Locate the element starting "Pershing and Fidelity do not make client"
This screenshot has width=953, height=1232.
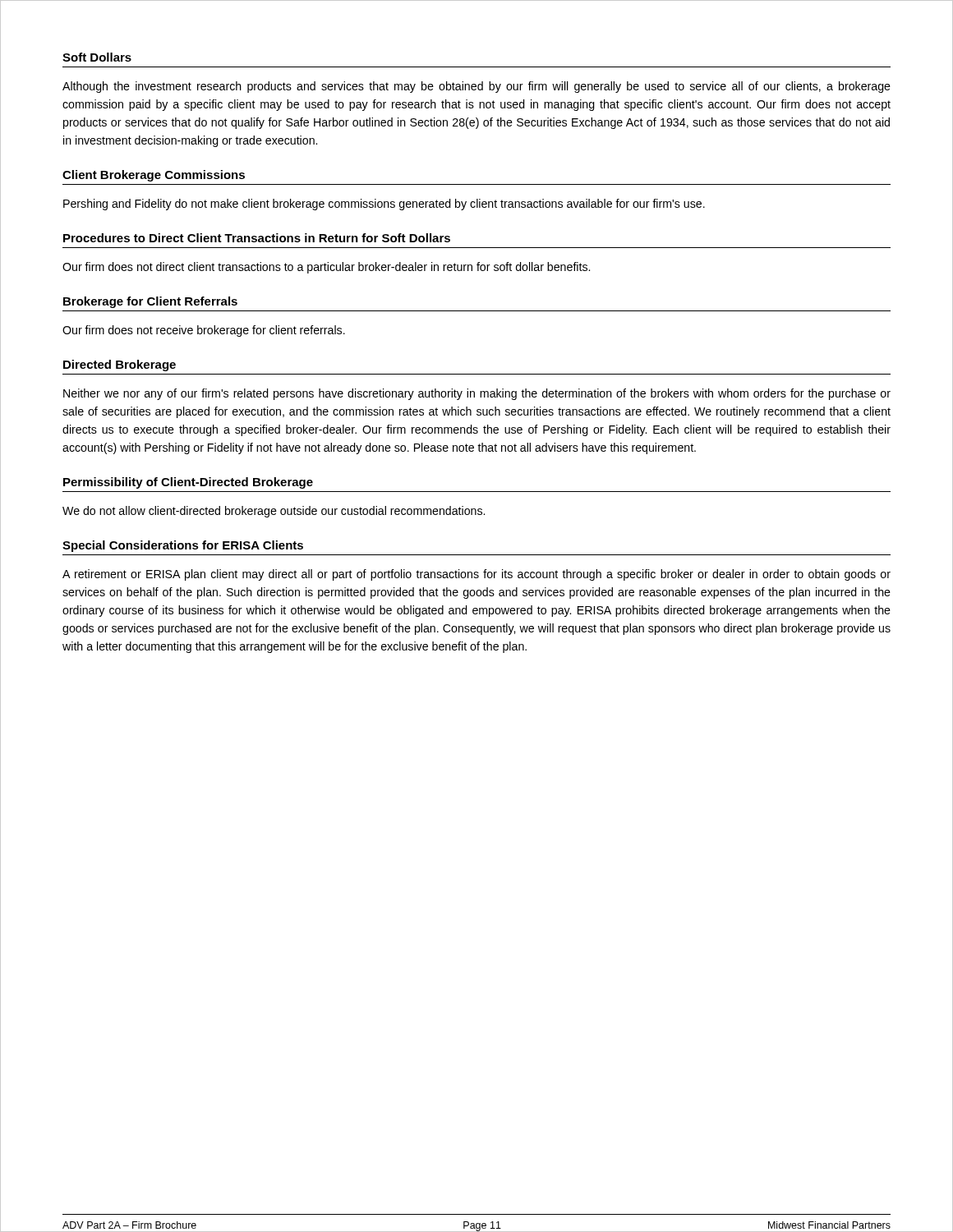(x=384, y=204)
